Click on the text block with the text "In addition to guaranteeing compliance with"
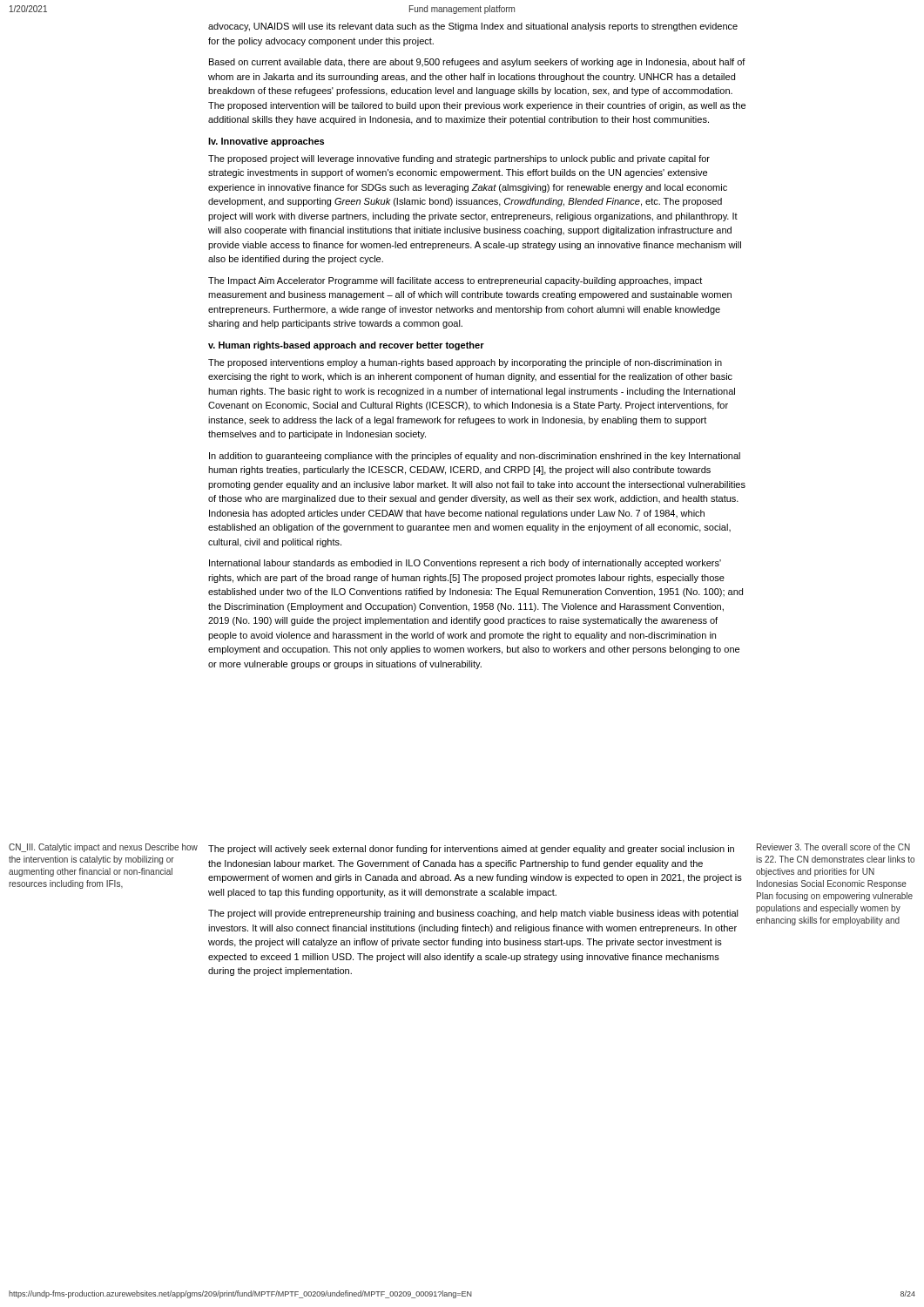Image resolution: width=924 pixels, height=1307 pixels. point(477,498)
